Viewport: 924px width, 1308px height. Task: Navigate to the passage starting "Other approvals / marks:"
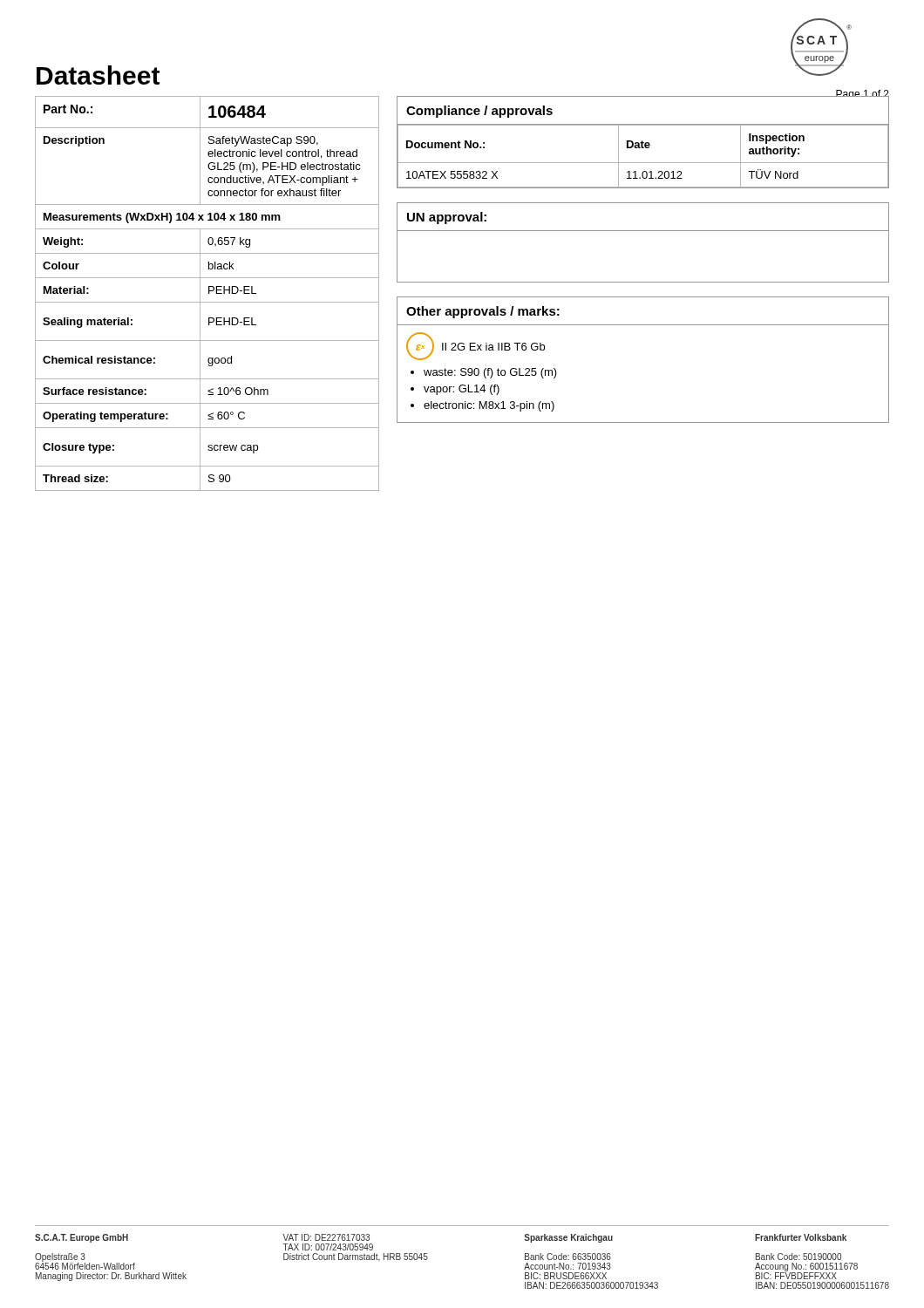483,312
